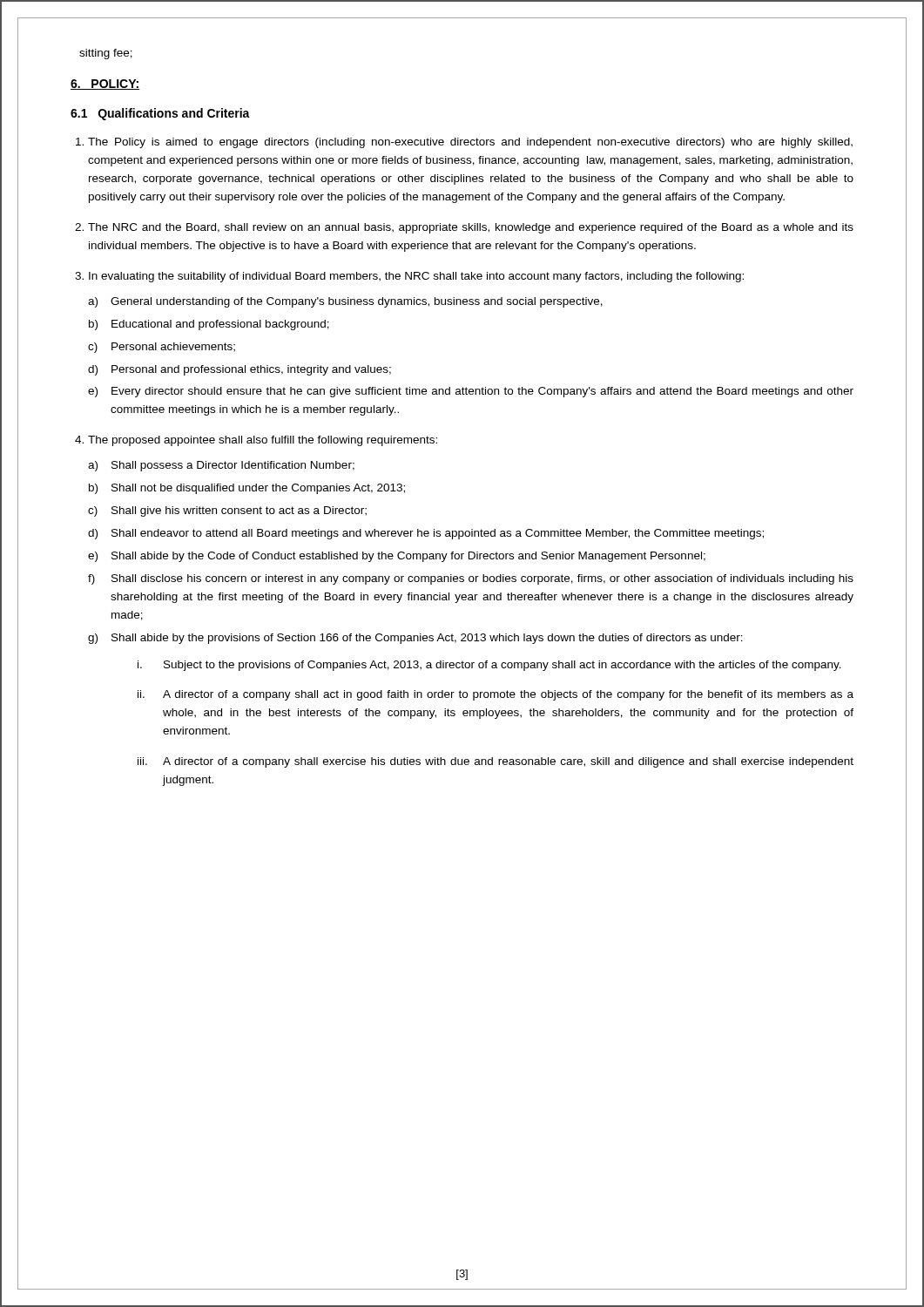924x1307 pixels.
Task: Locate the list item that says "i.Subject to the provisions of Companies Act, 2013,"
Action: tap(489, 665)
